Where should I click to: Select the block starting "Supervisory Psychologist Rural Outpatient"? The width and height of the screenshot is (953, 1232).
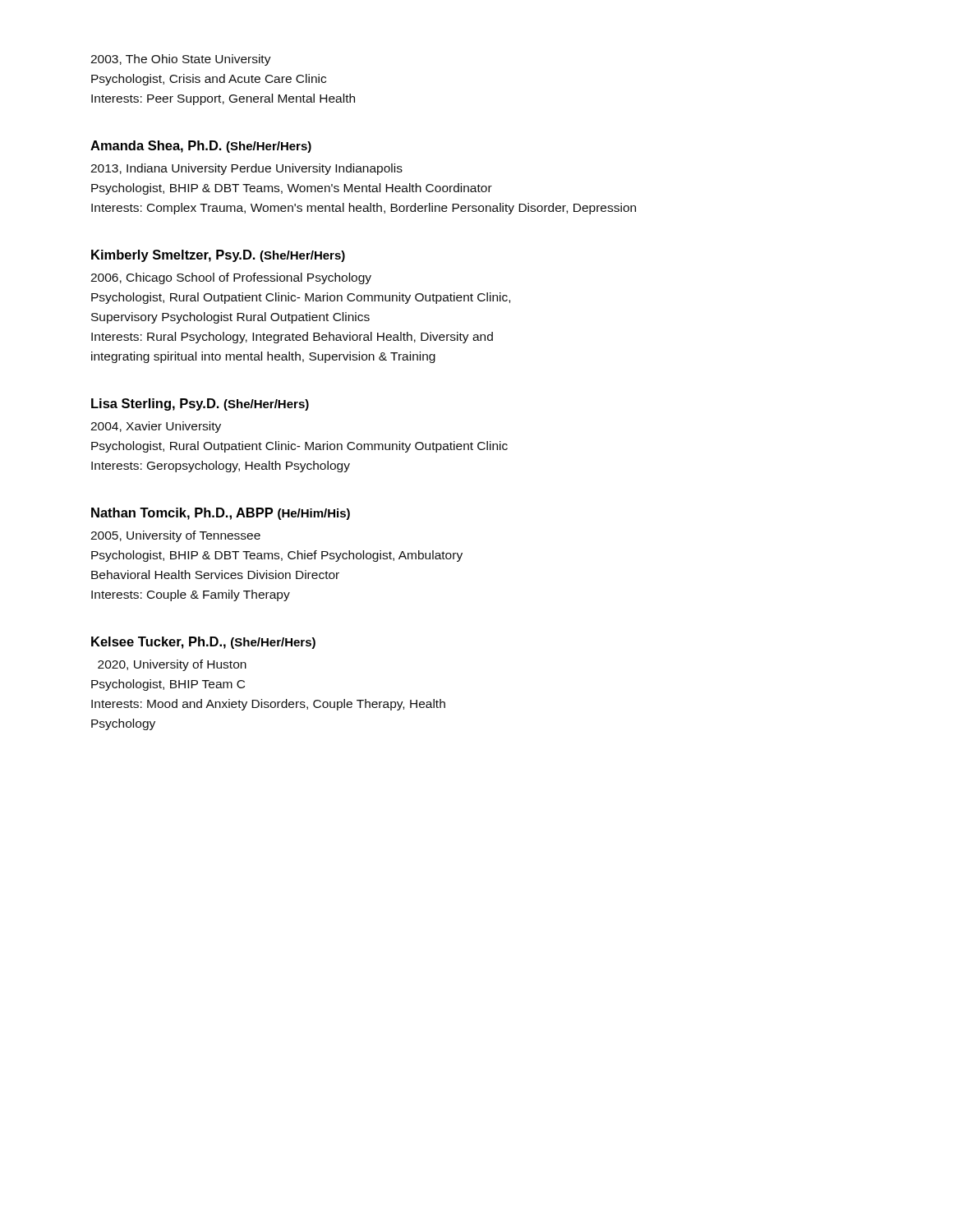pyautogui.click(x=230, y=317)
